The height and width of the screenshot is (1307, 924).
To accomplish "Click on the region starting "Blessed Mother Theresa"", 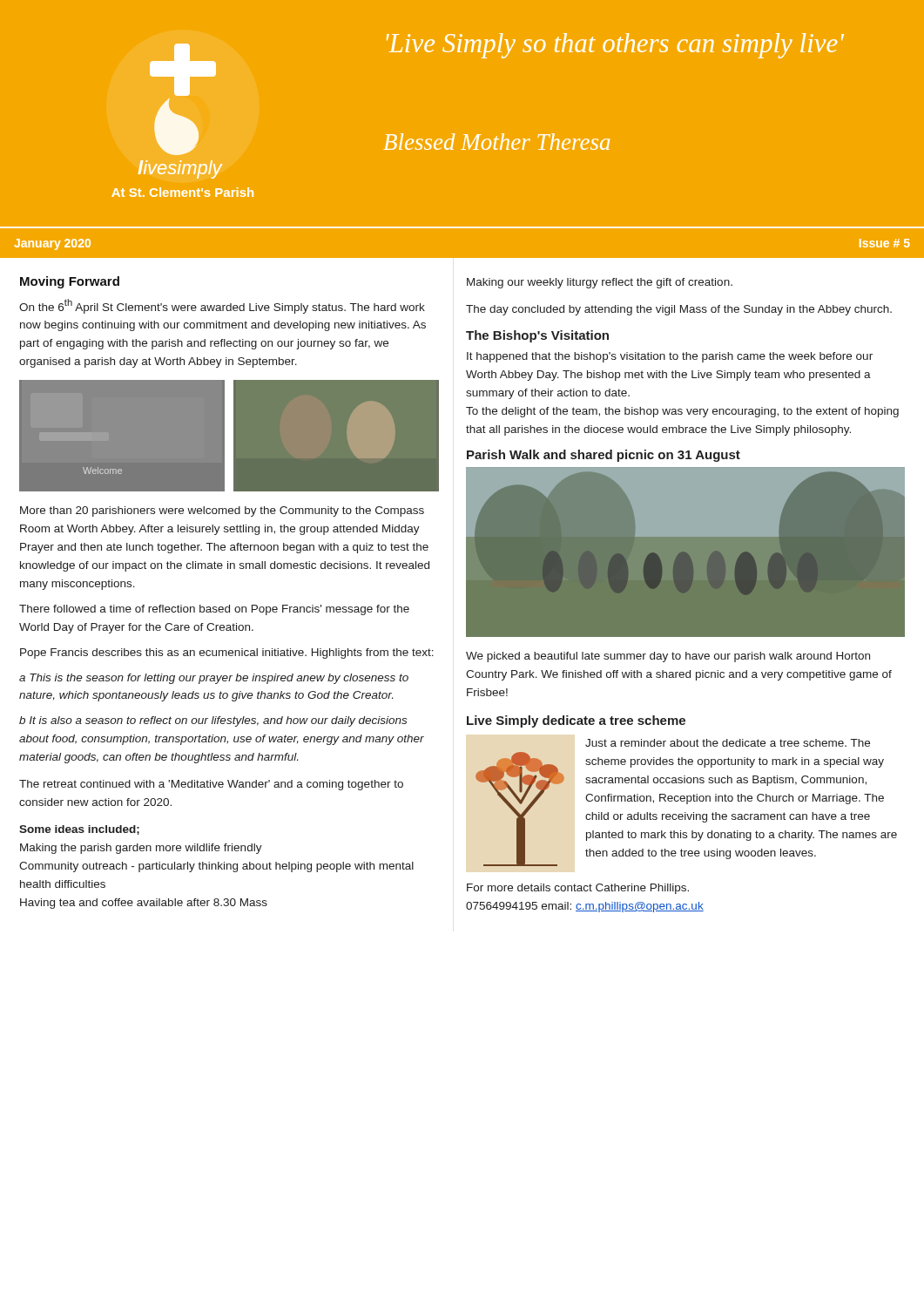I will tap(497, 142).
